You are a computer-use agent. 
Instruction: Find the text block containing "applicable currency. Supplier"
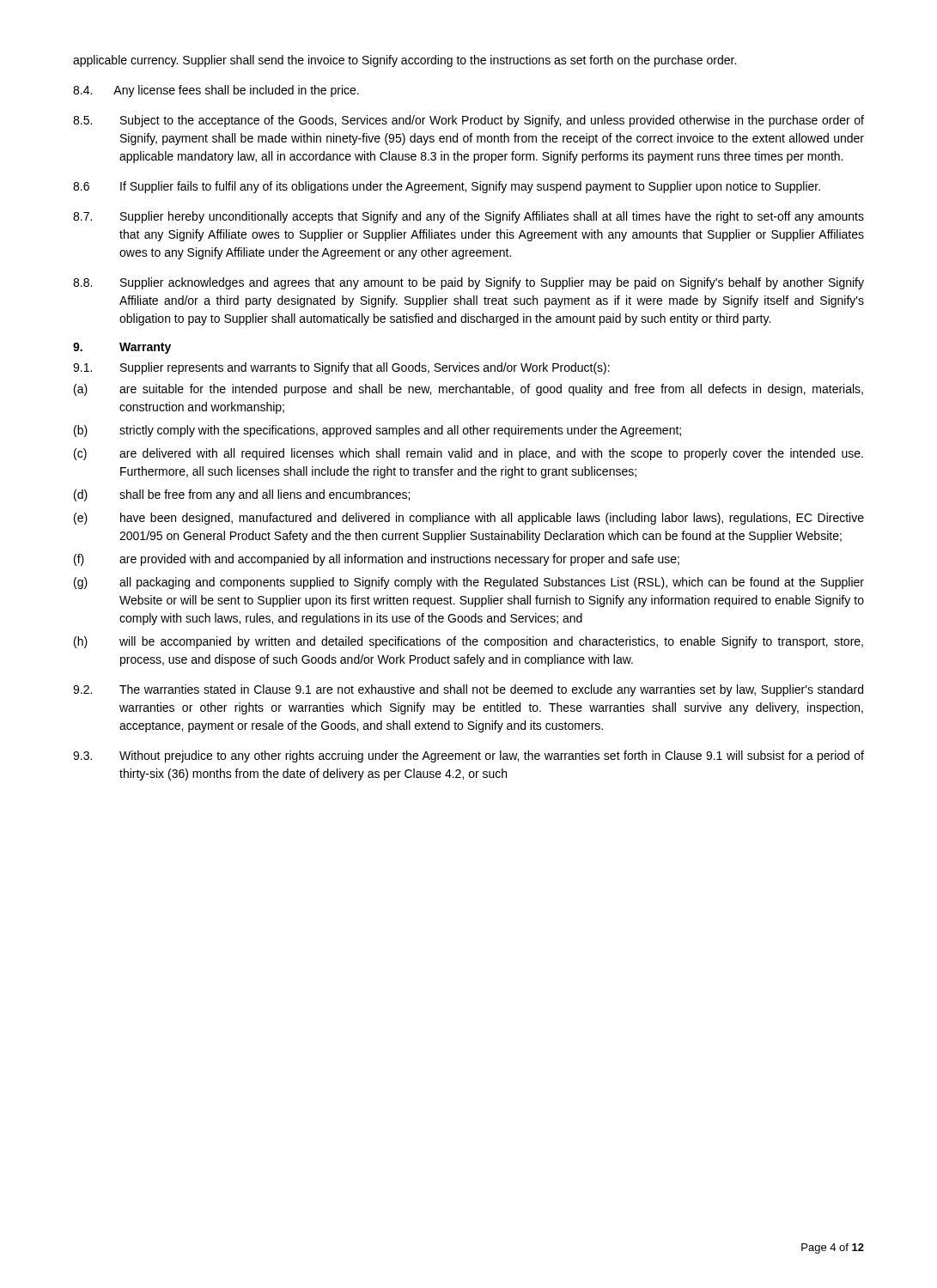tap(468, 61)
